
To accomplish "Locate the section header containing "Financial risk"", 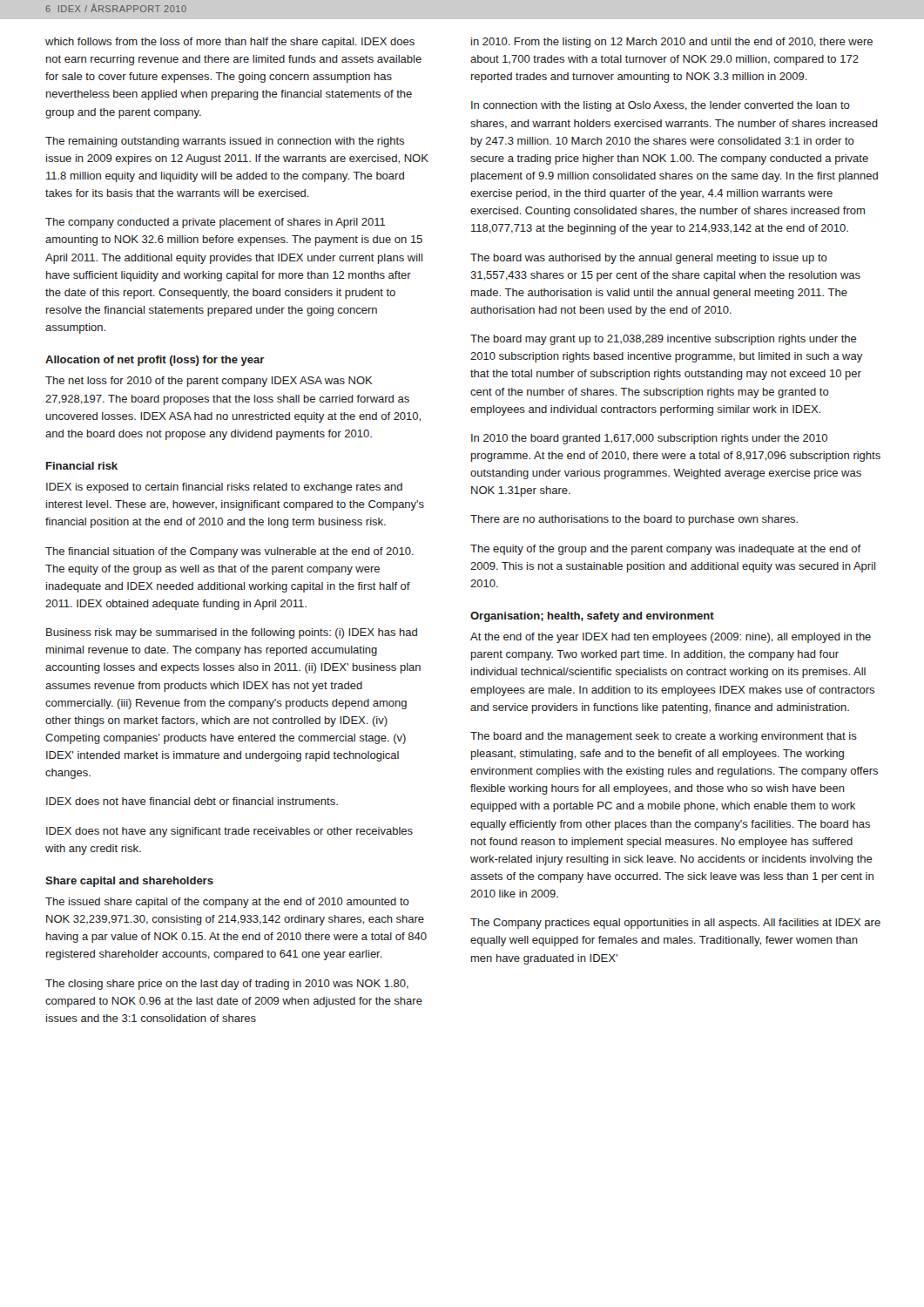I will click(x=81, y=466).
